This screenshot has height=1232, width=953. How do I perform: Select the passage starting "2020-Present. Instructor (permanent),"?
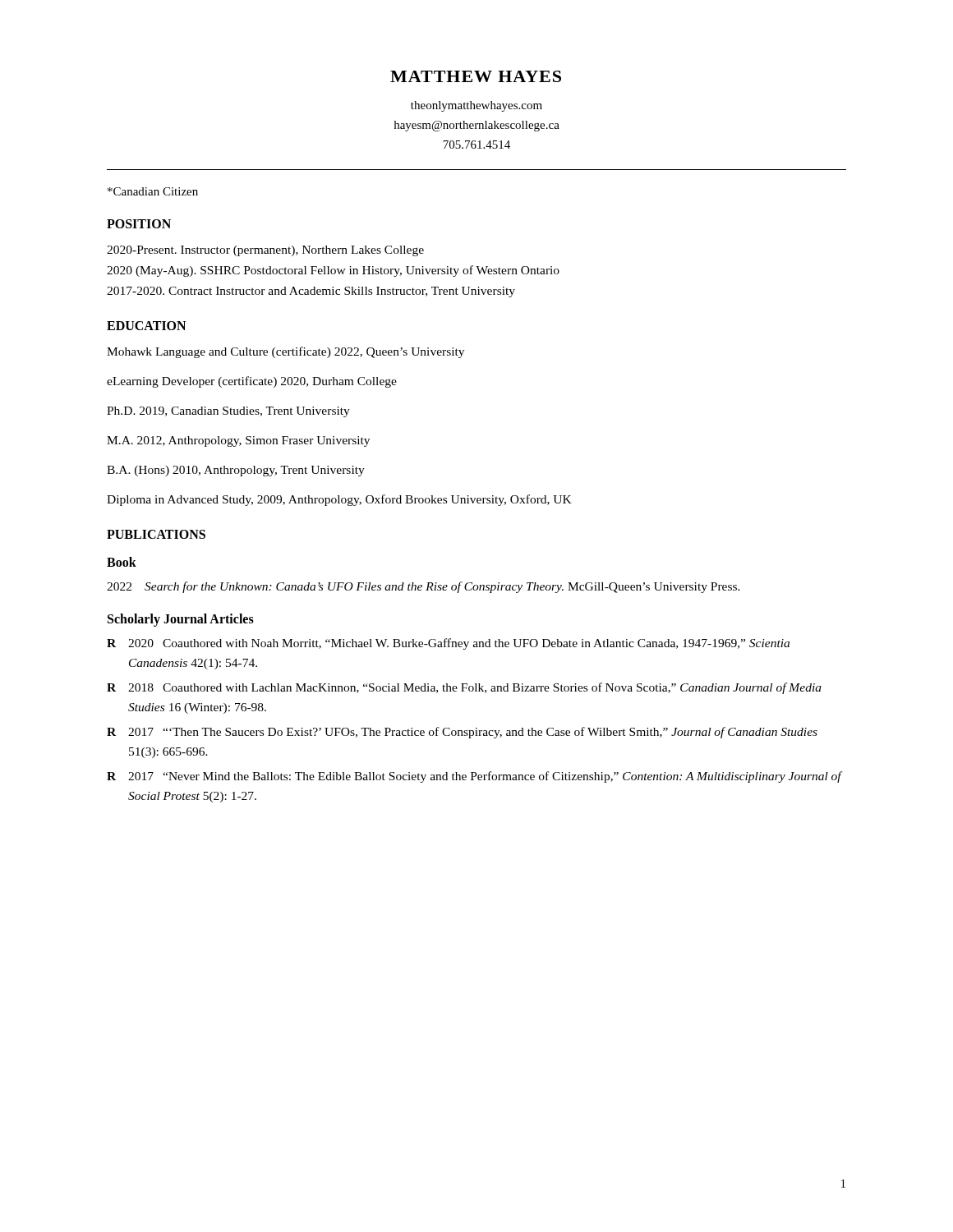point(333,270)
